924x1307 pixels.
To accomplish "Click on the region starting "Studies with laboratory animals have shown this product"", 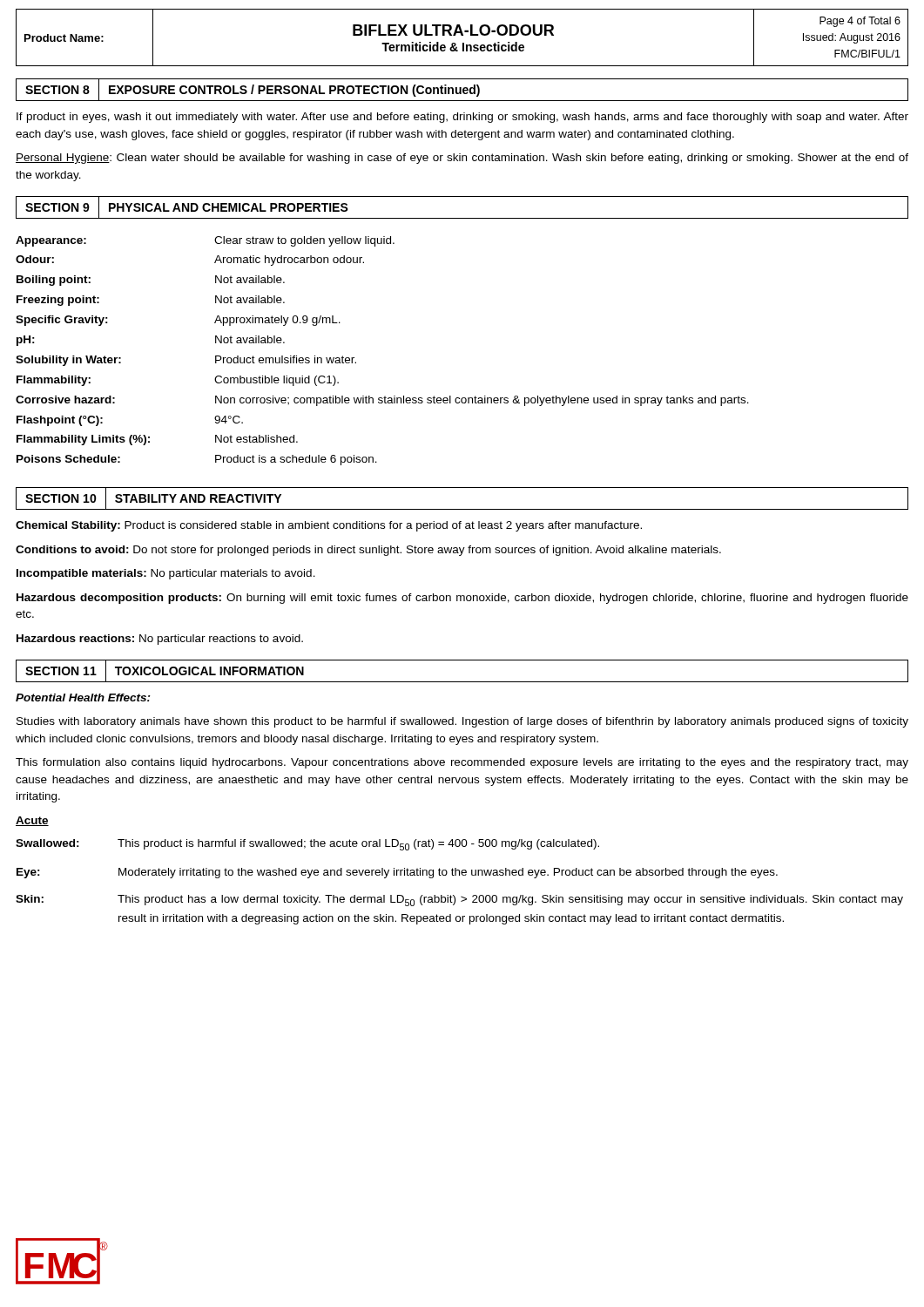I will (462, 730).
